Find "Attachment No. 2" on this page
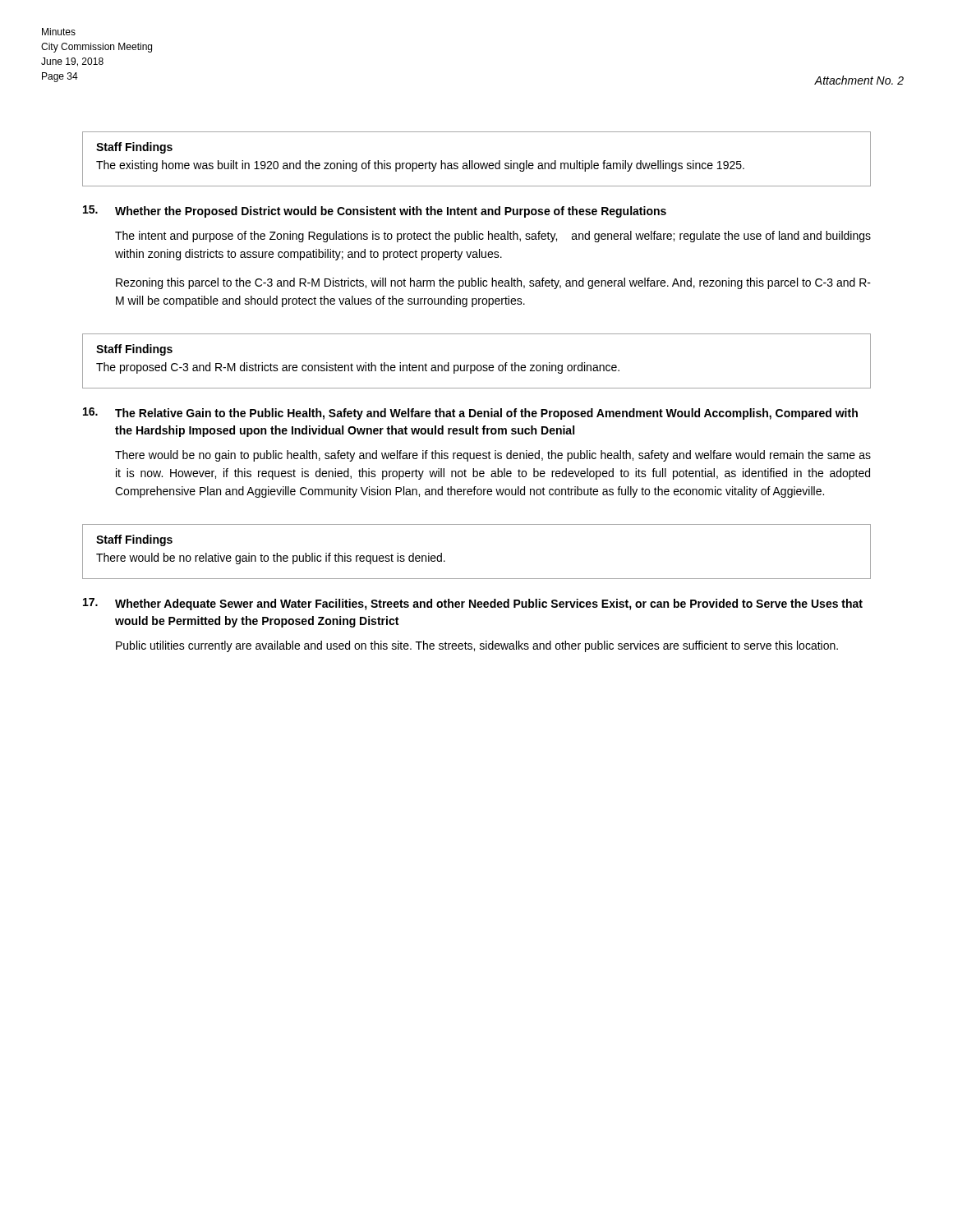 coord(859,81)
